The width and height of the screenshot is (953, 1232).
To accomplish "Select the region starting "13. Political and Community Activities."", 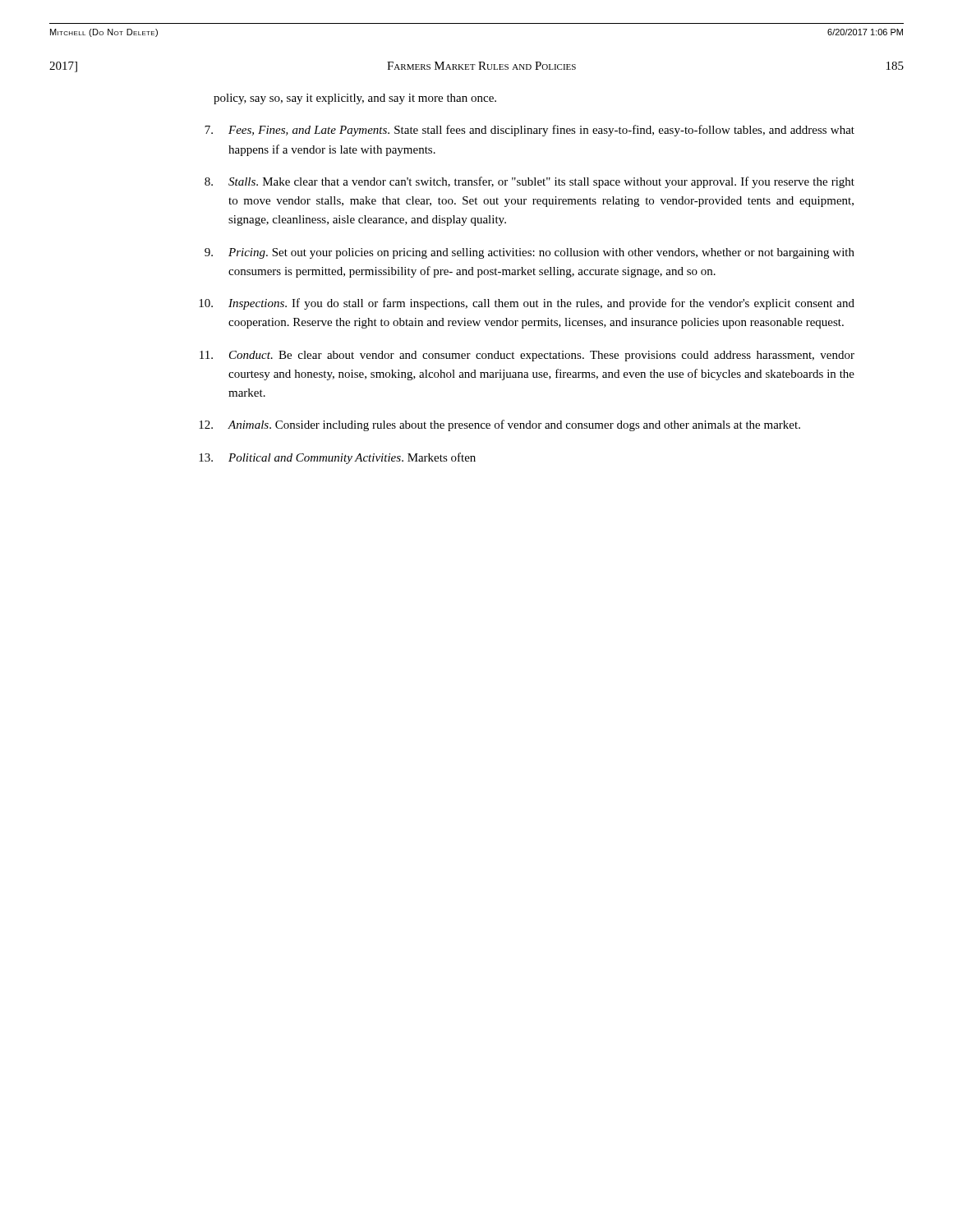I will (452, 458).
